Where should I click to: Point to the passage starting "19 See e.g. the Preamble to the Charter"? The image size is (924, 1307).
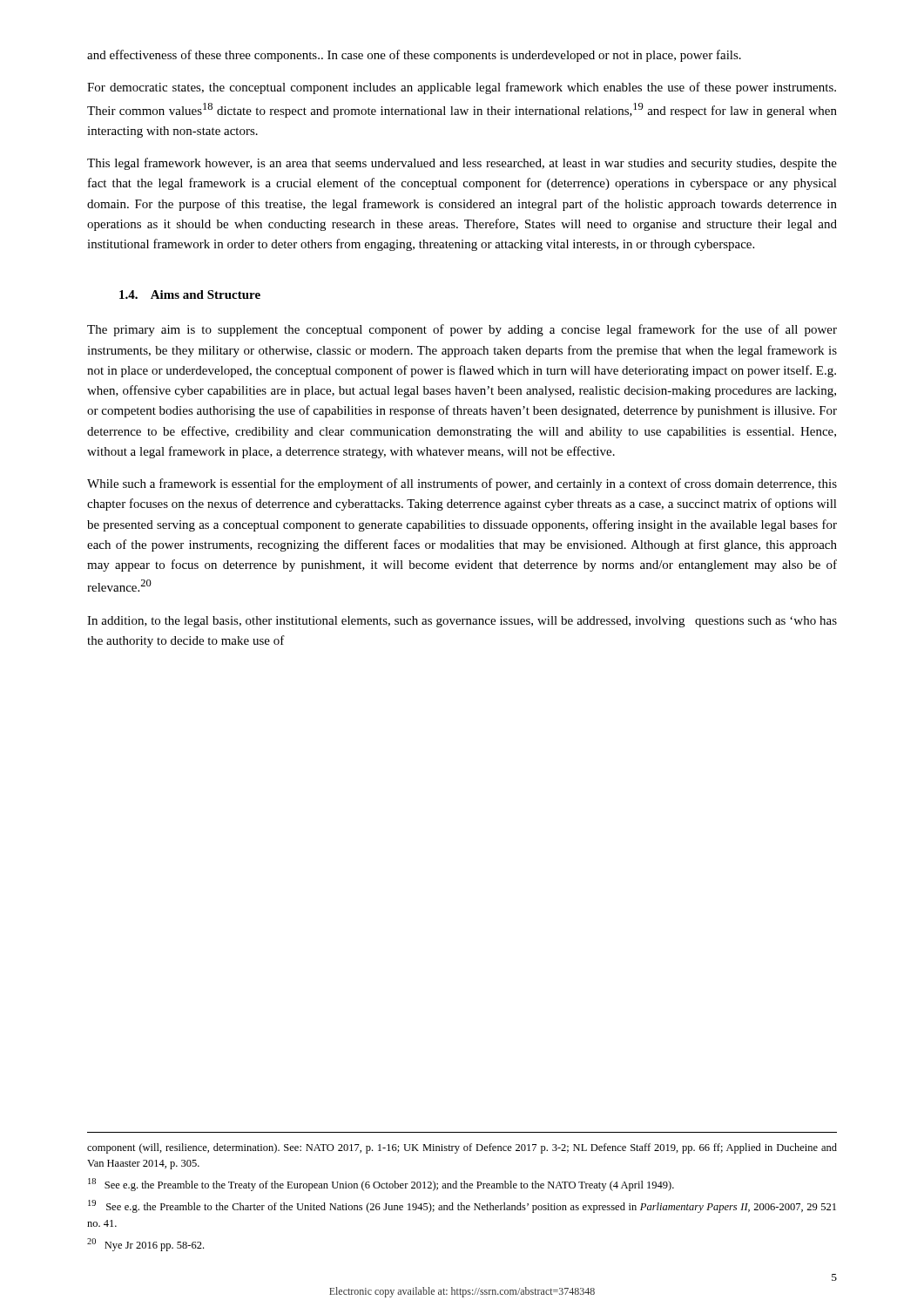coord(462,1214)
